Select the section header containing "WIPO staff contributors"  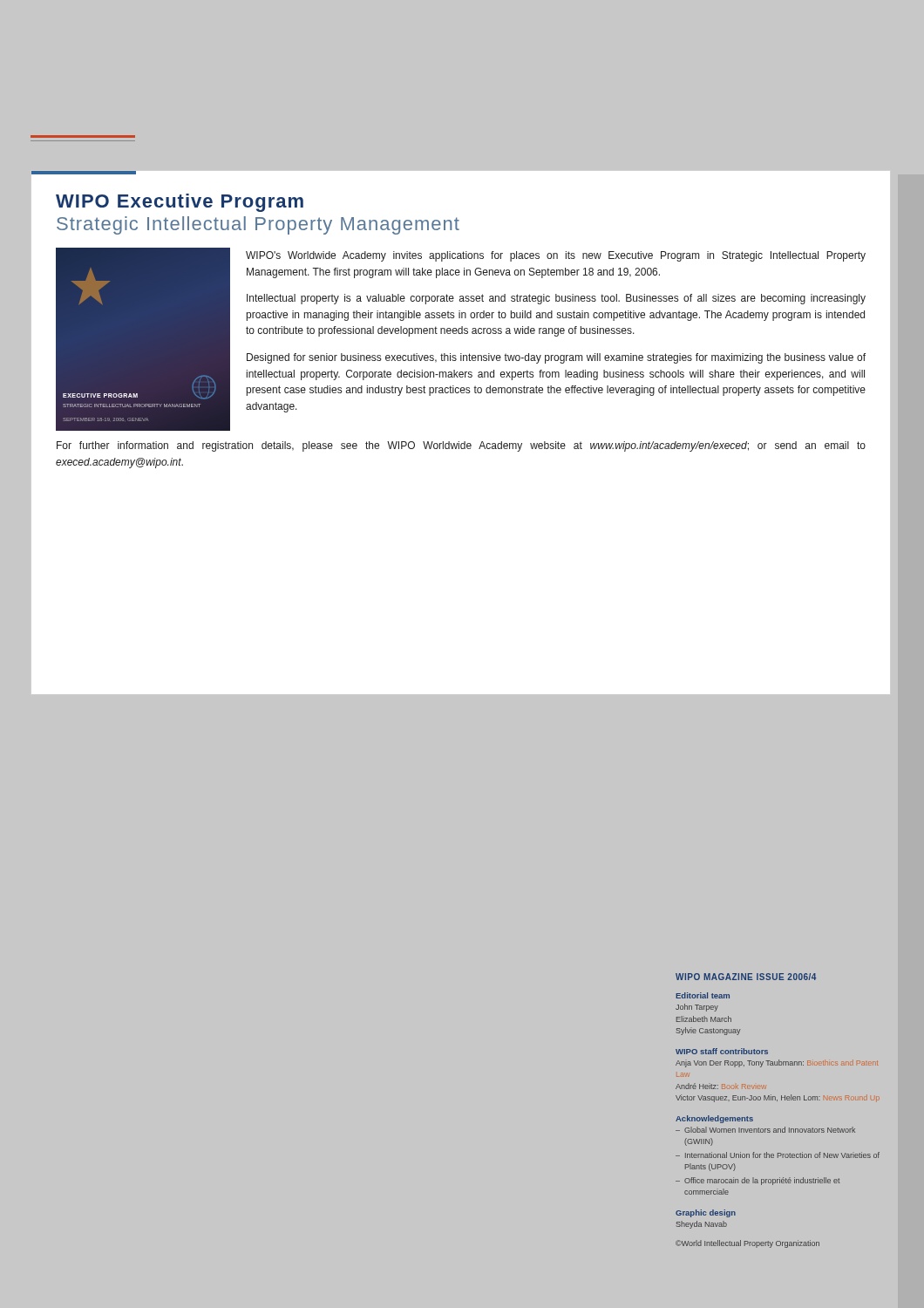pyautogui.click(x=778, y=1051)
